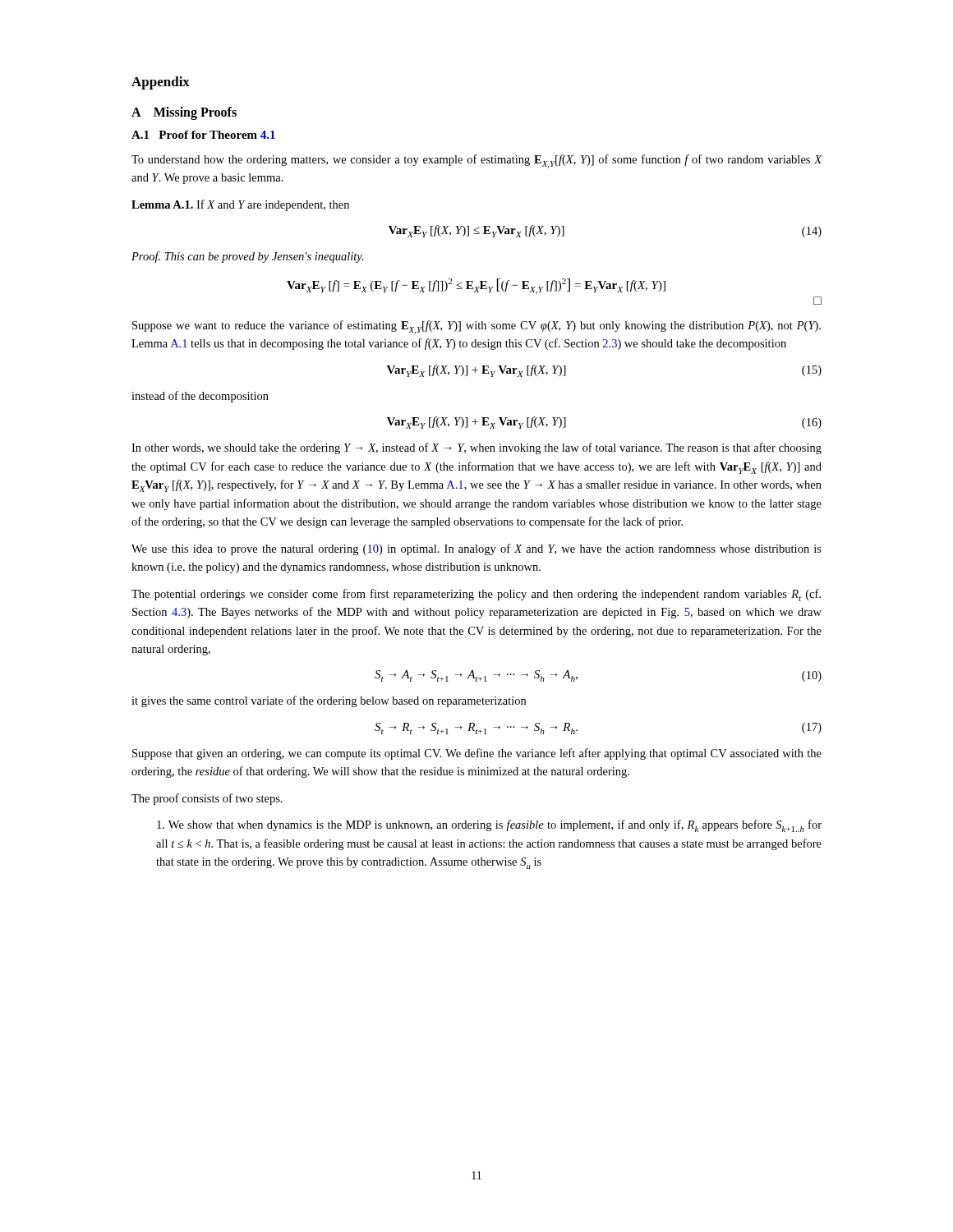The height and width of the screenshot is (1232, 953).
Task: Find the block on this page that starts "The potential orderings we consider come"
Action: 476,621
